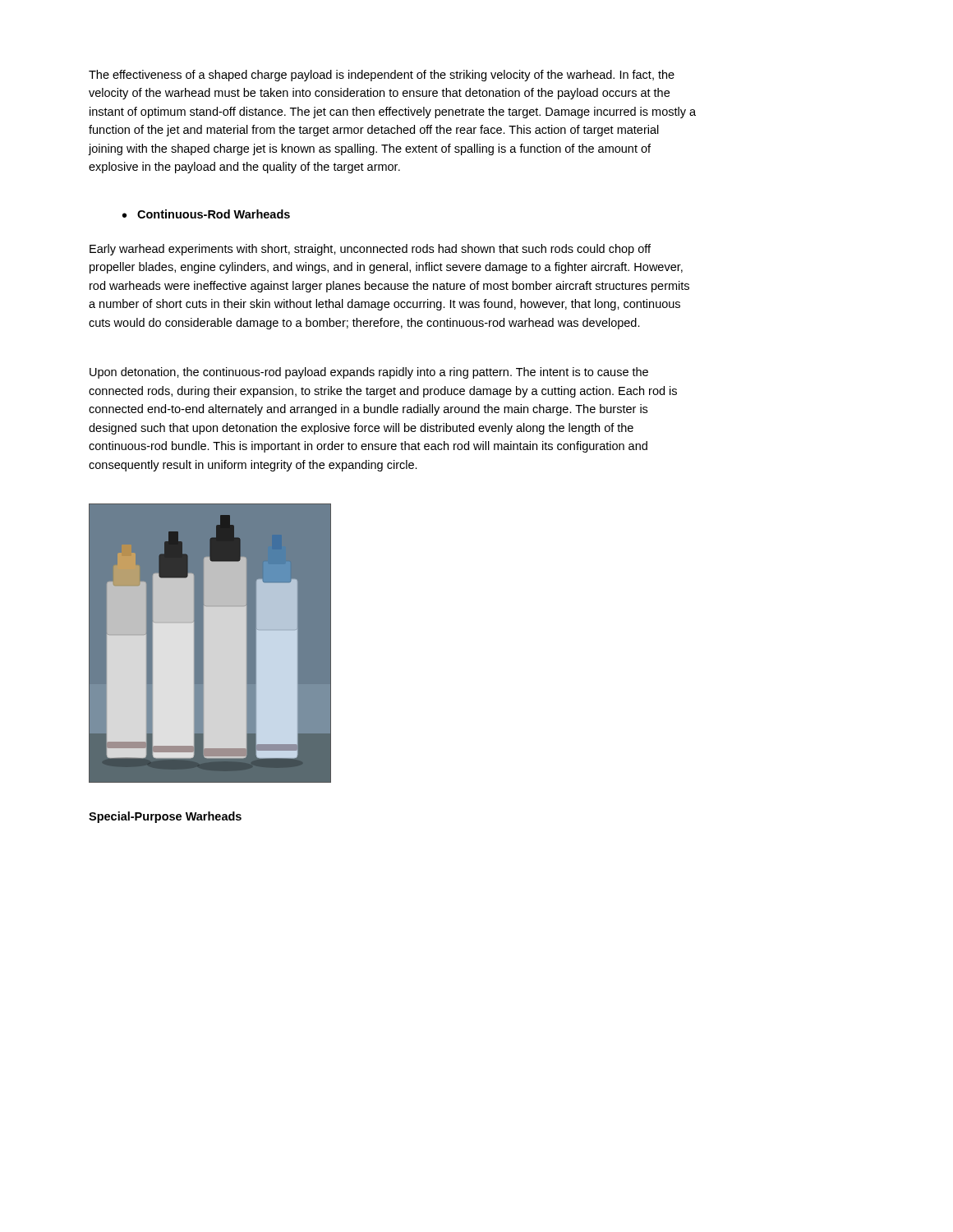This screenshot has height=1232, width=953.
Task: Locate a photo
Action: point(393,644)
